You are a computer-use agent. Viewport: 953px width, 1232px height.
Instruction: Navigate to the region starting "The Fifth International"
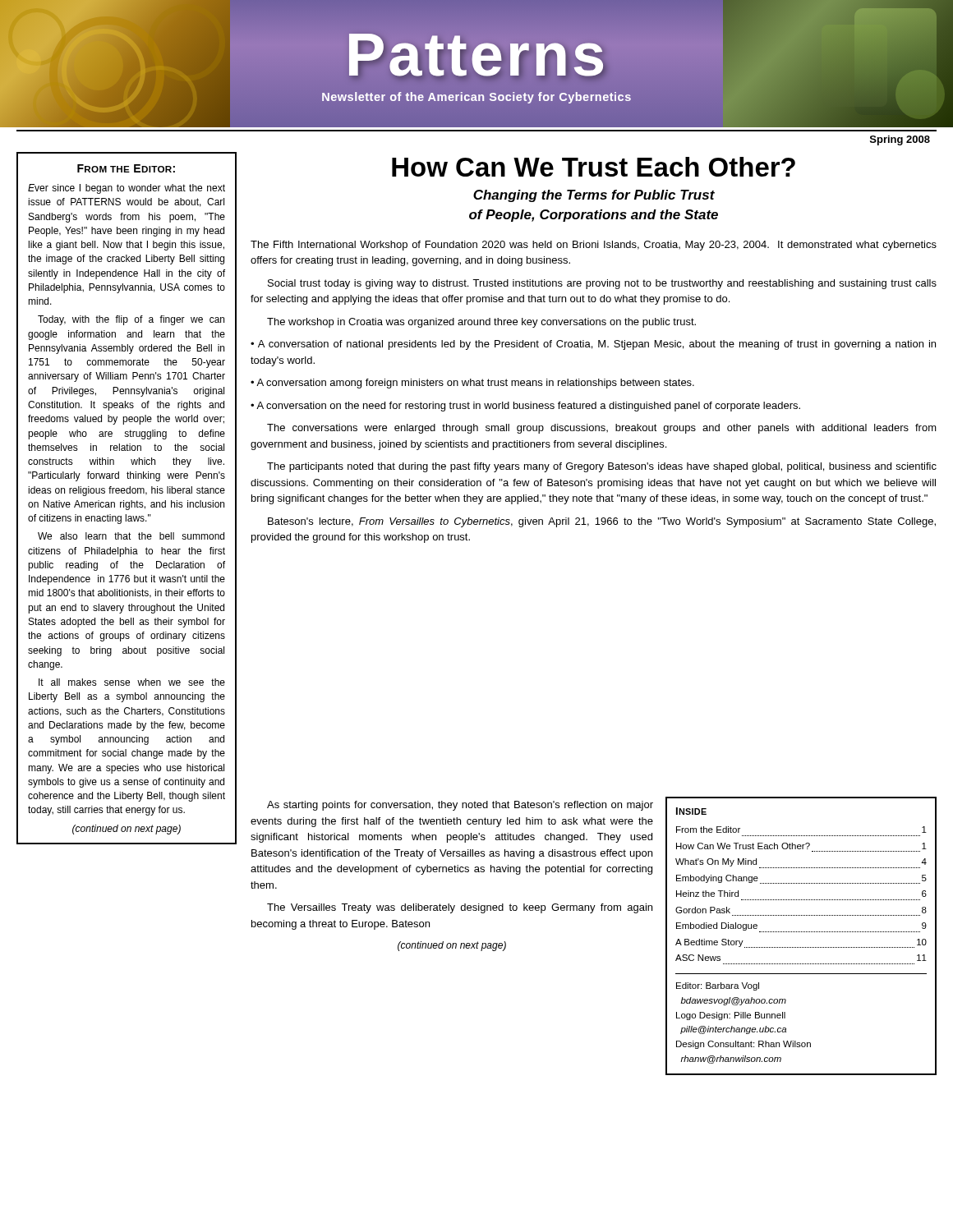point(594,391)
